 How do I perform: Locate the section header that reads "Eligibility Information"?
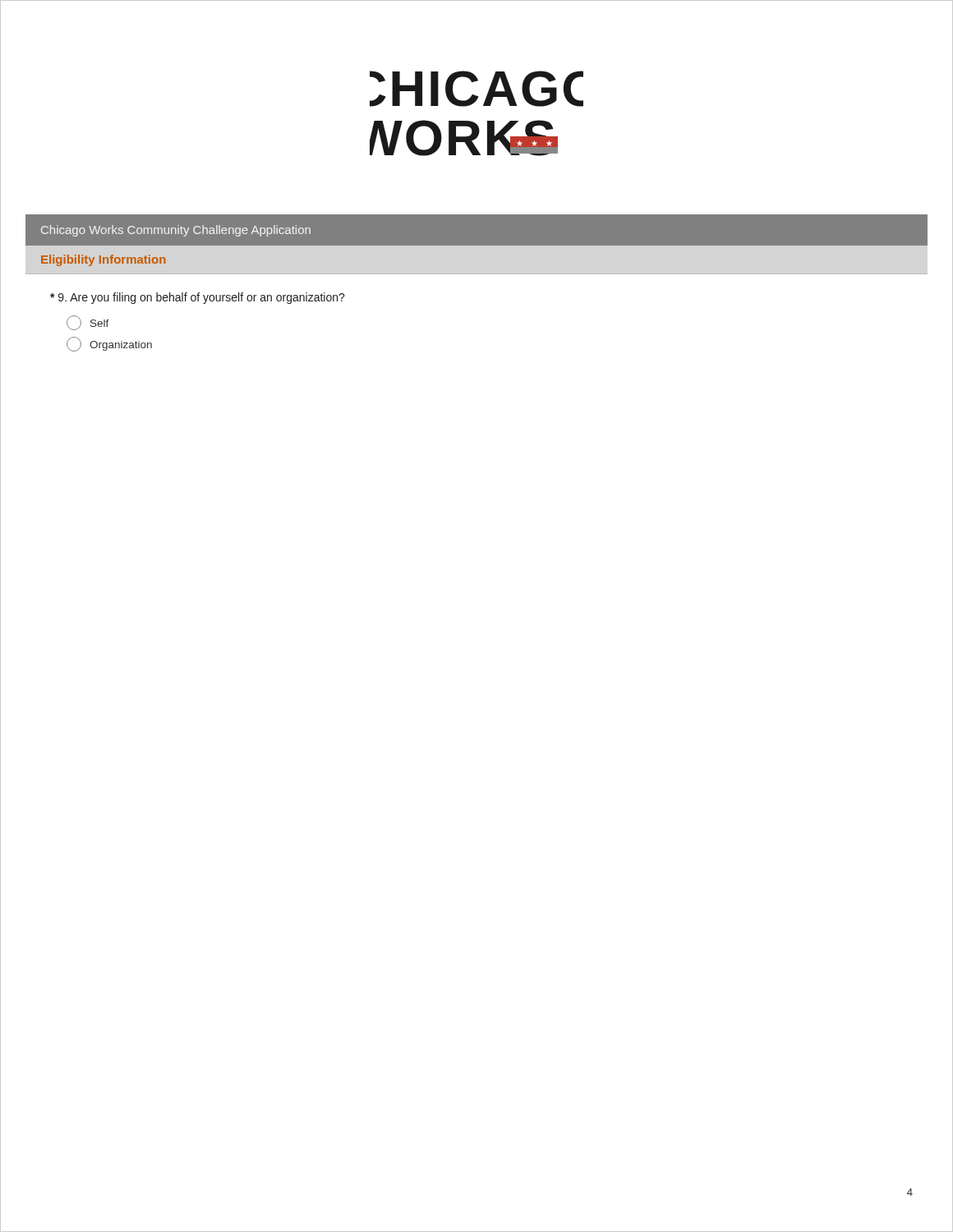click(103, 259)
